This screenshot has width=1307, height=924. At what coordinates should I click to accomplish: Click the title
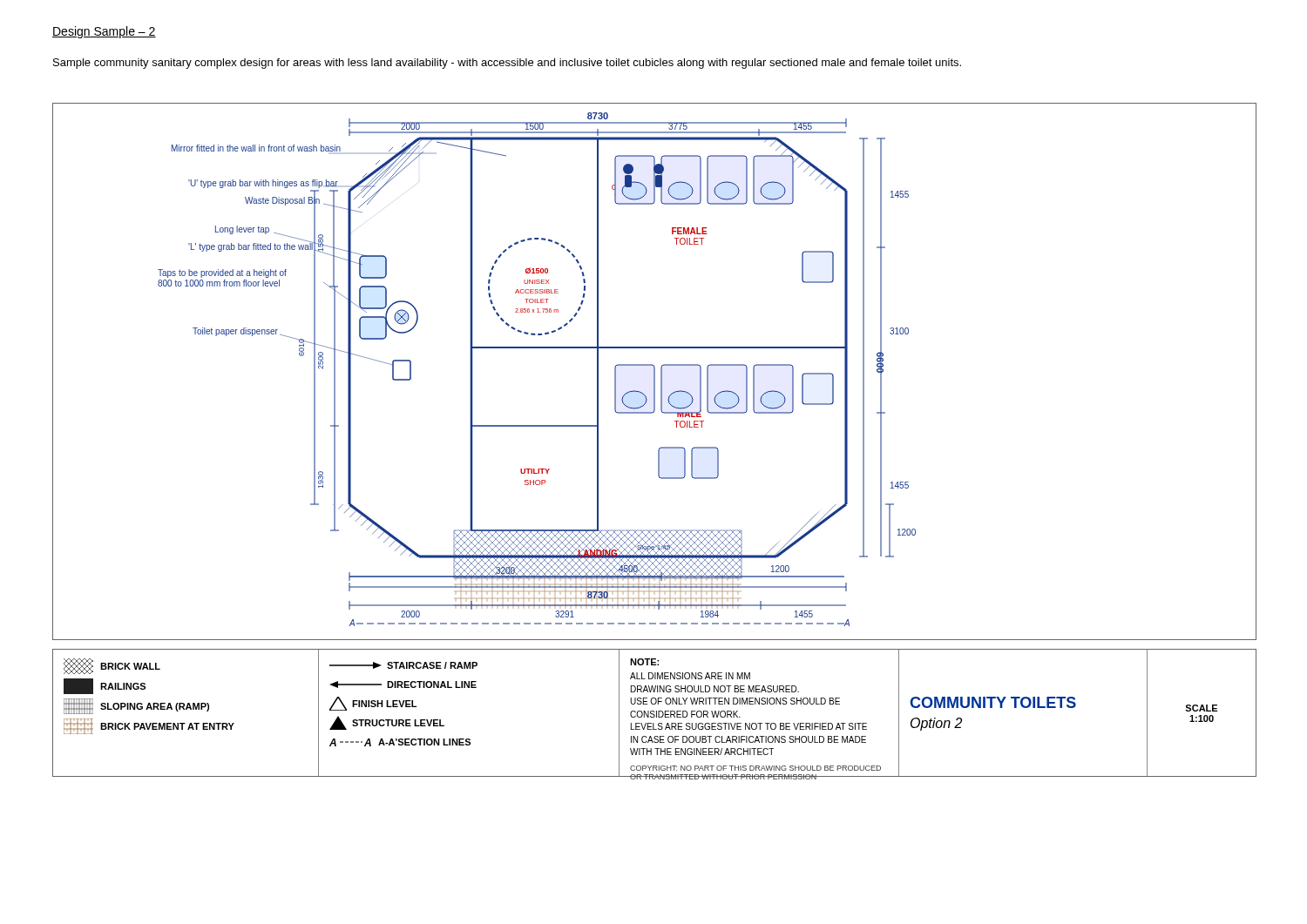pyautogui.click(x=104, y=31)
